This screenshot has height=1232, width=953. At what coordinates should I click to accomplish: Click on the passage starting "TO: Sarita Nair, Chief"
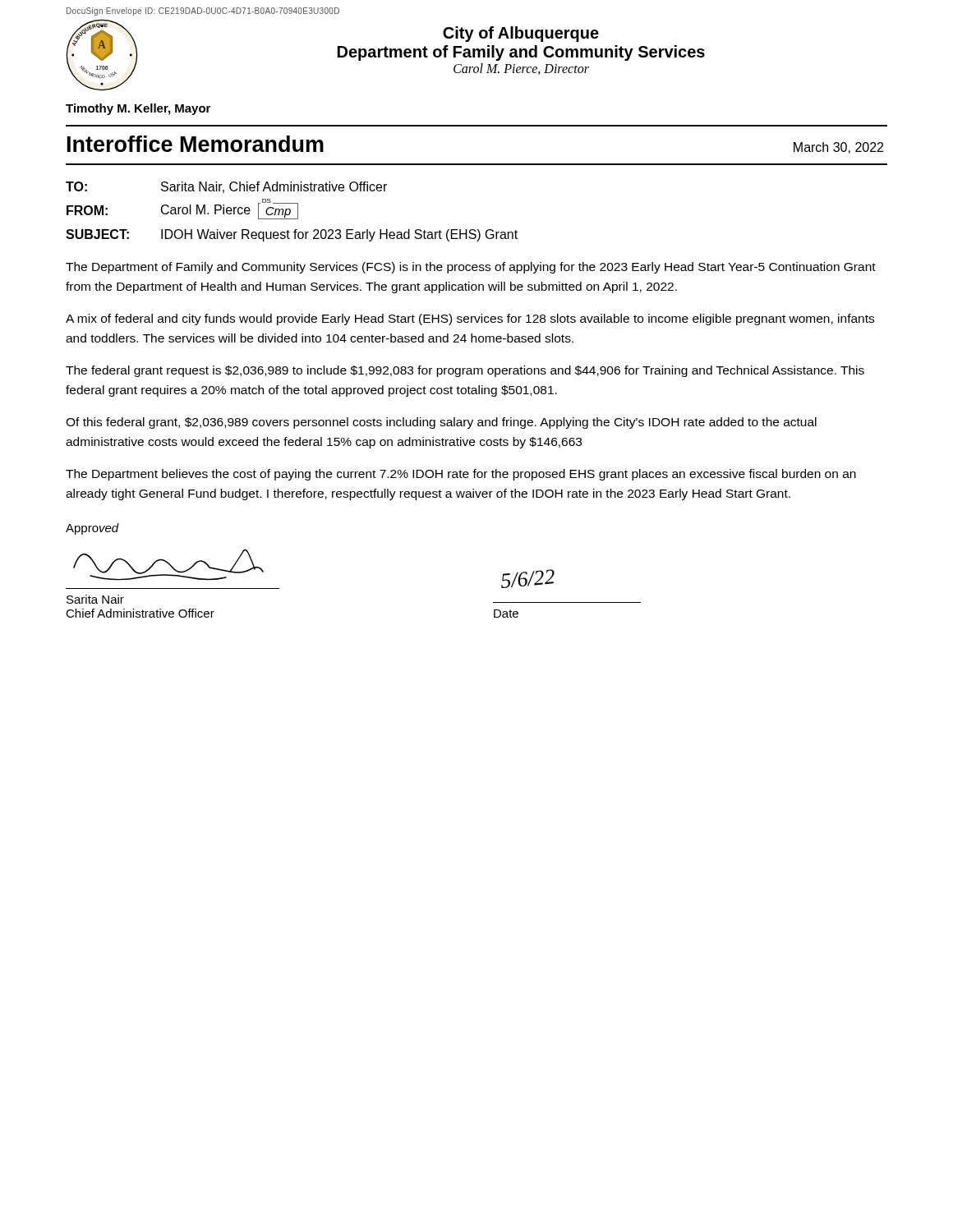[226, 187]
